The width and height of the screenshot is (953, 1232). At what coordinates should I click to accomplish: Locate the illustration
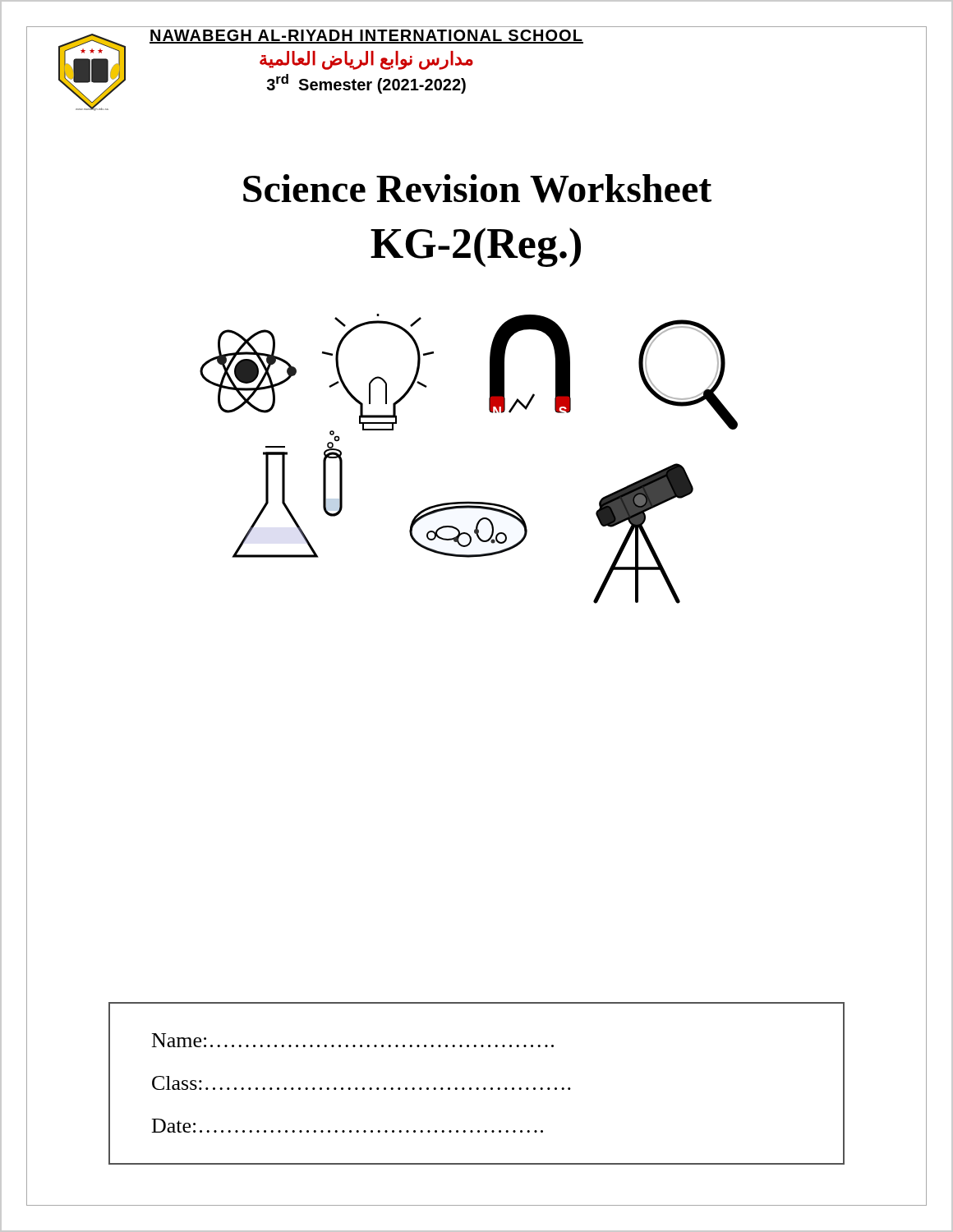tap(476, 466)
